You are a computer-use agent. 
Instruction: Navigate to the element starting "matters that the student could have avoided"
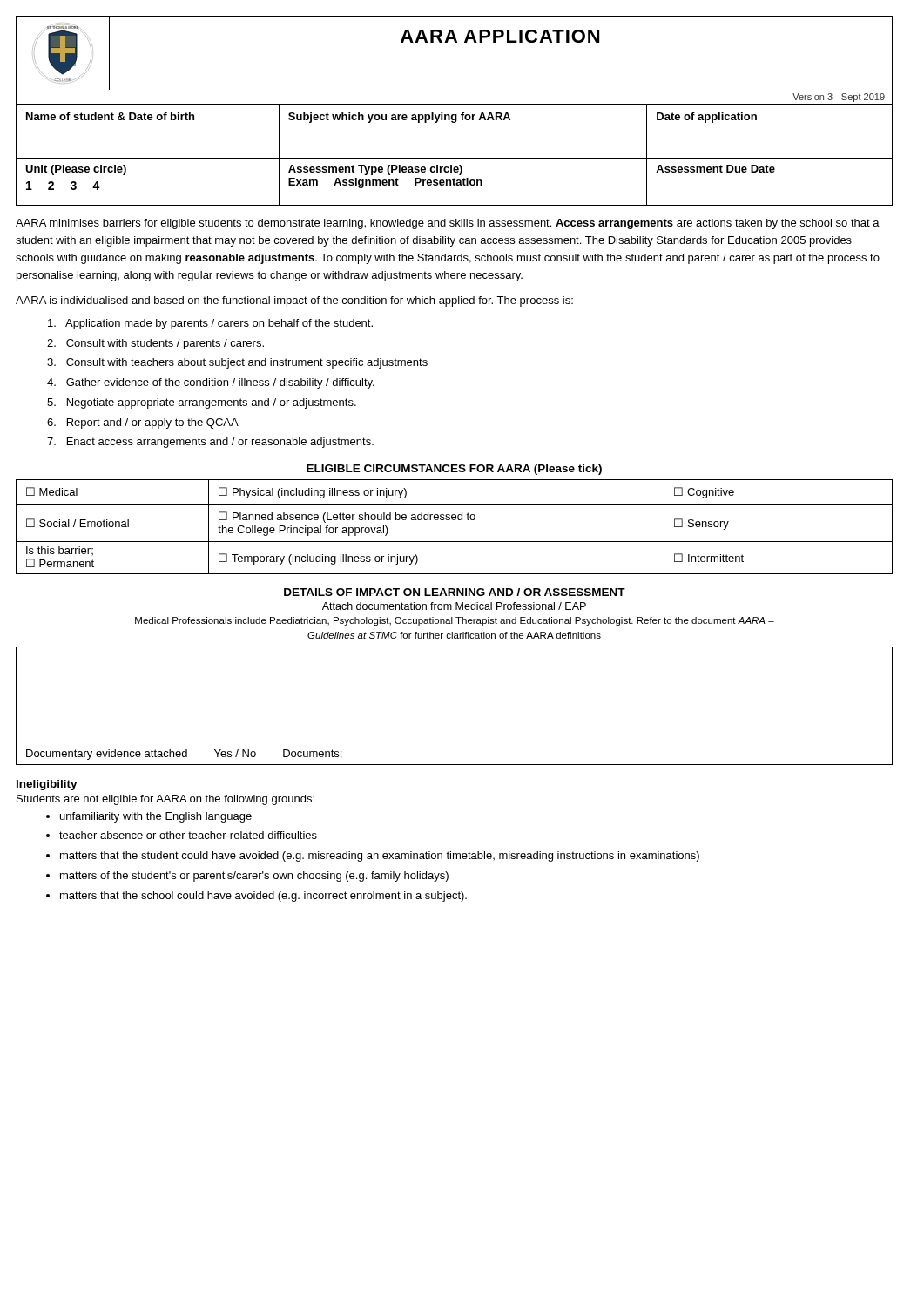380,855
